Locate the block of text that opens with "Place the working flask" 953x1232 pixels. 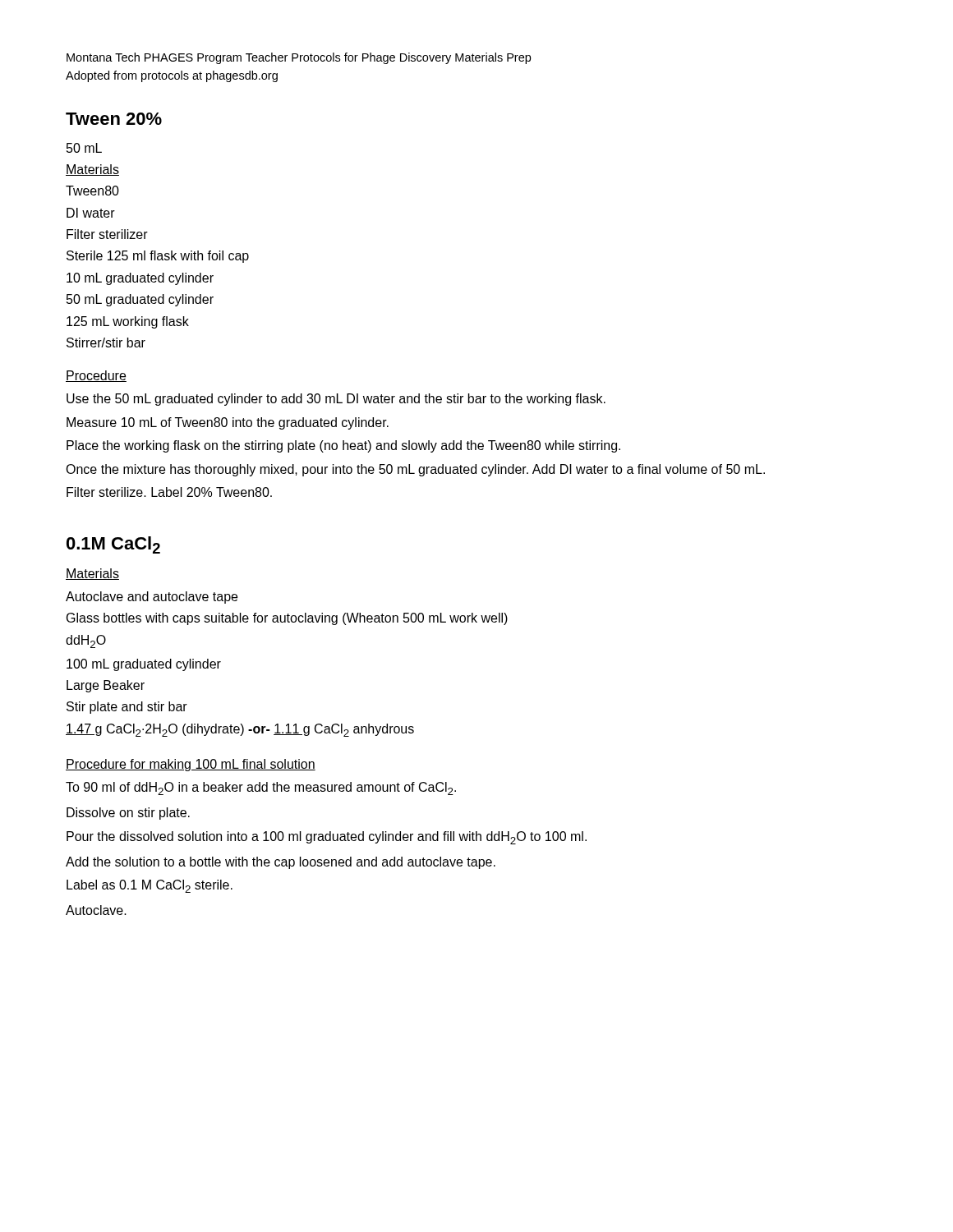click(x=344, y=446)
